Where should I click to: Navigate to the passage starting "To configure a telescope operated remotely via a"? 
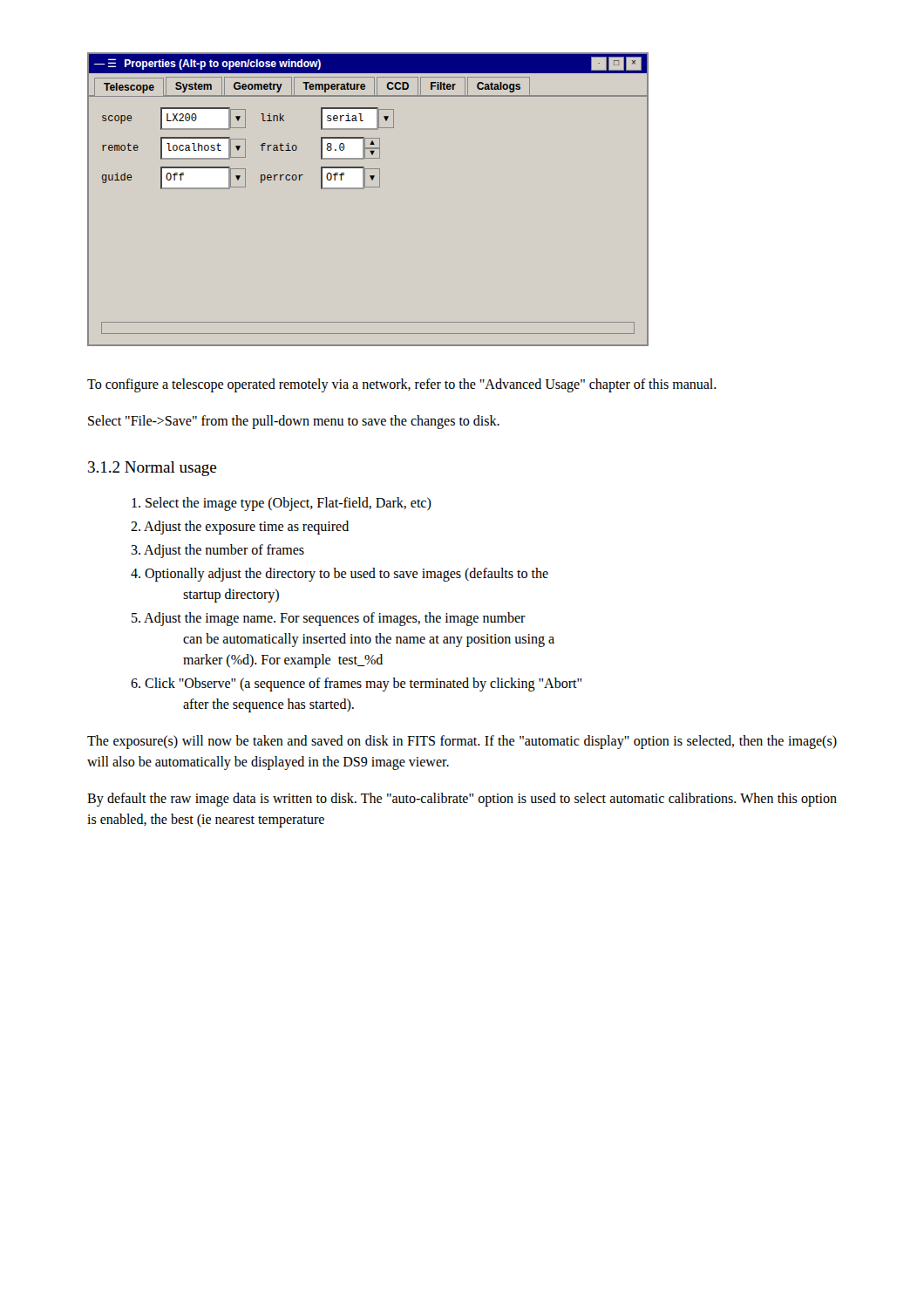[x=402, y=384]
